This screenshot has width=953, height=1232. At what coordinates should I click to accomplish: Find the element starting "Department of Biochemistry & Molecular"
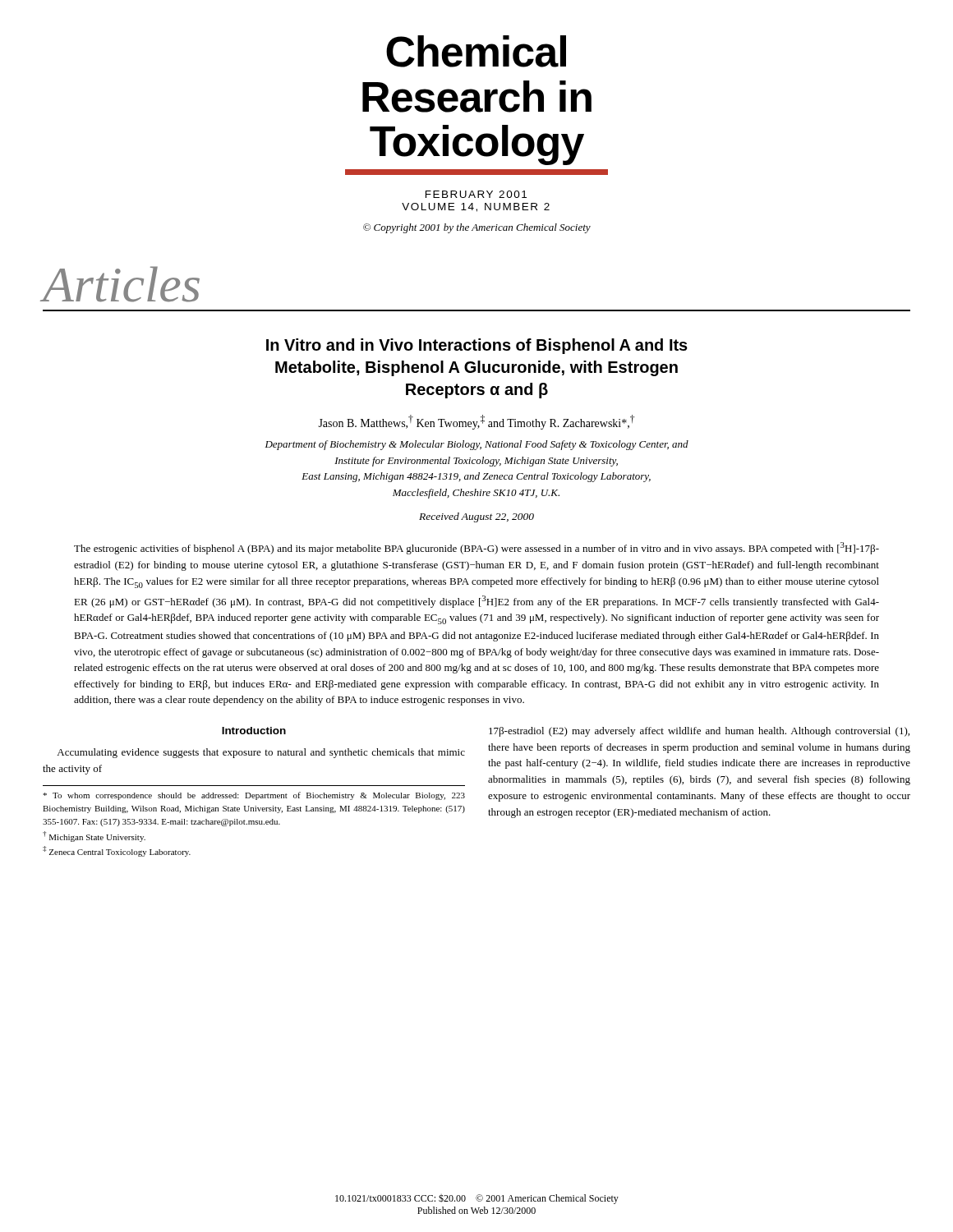[476, 468]
